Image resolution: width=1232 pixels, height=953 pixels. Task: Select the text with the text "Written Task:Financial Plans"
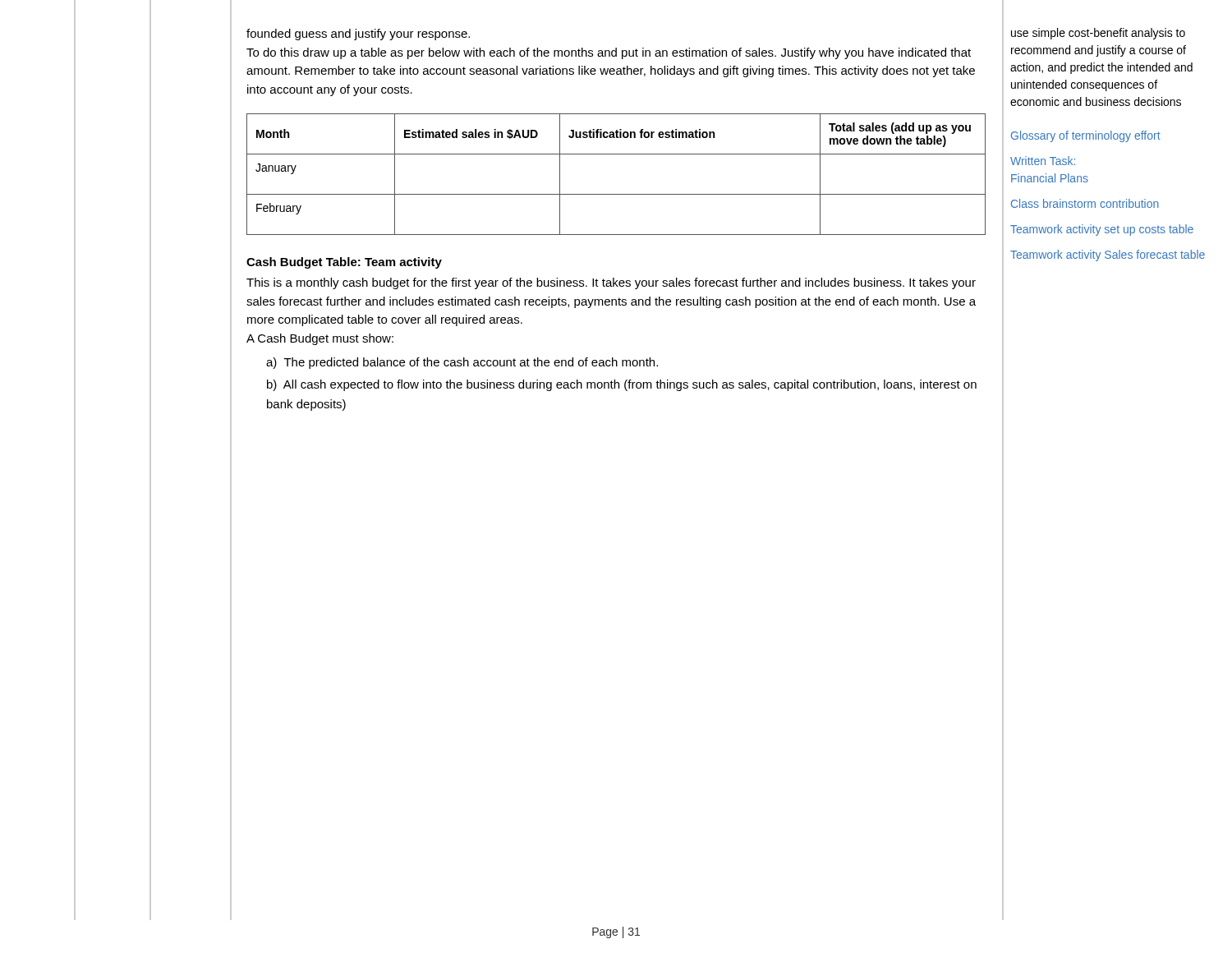click(1049, 170)
